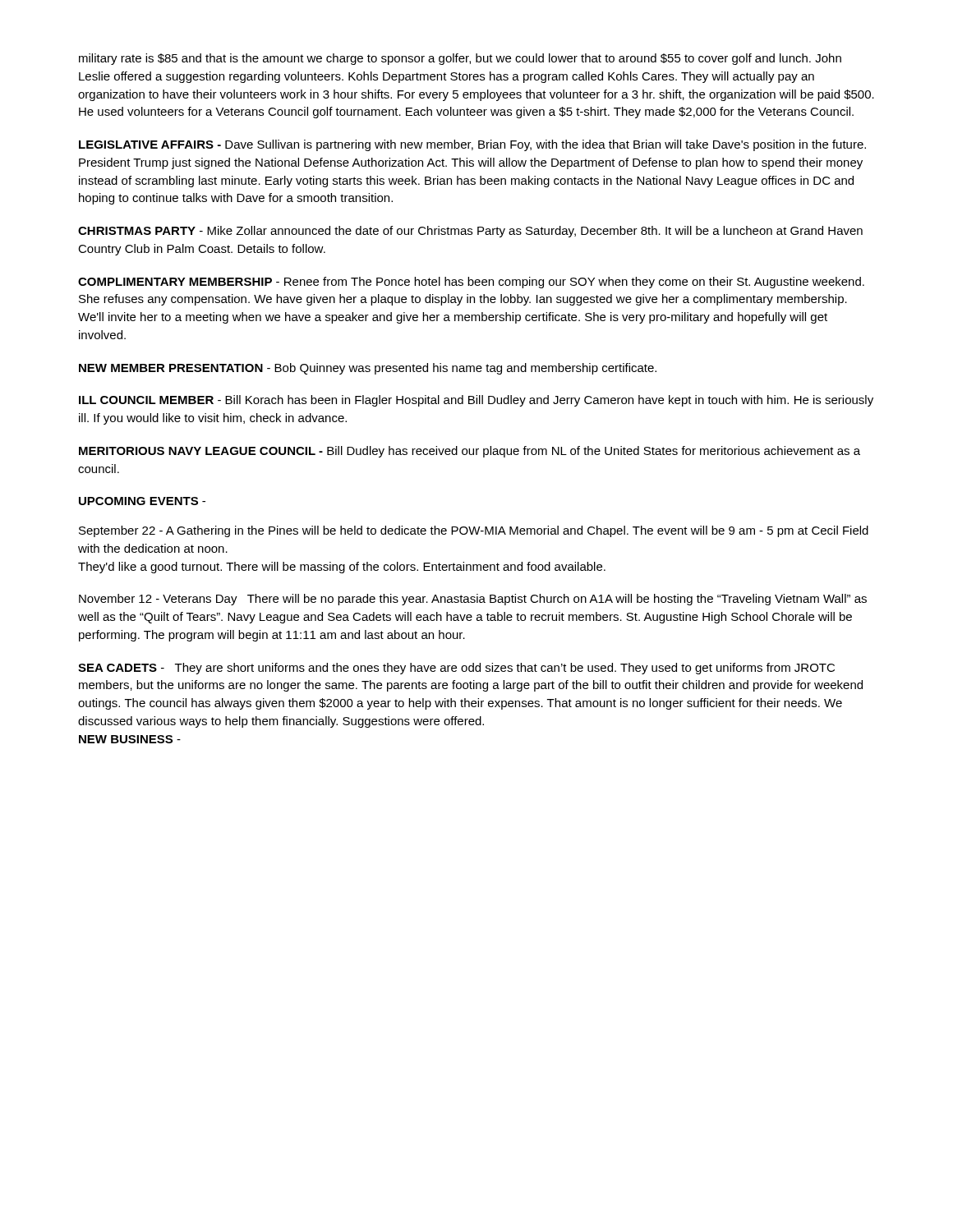The width and height of the screenshot is (953, 1232).
Task: Point to the block beginning "NEW MEMBER PRESENTATION - Bob"
Action: (x=368, y=367)
